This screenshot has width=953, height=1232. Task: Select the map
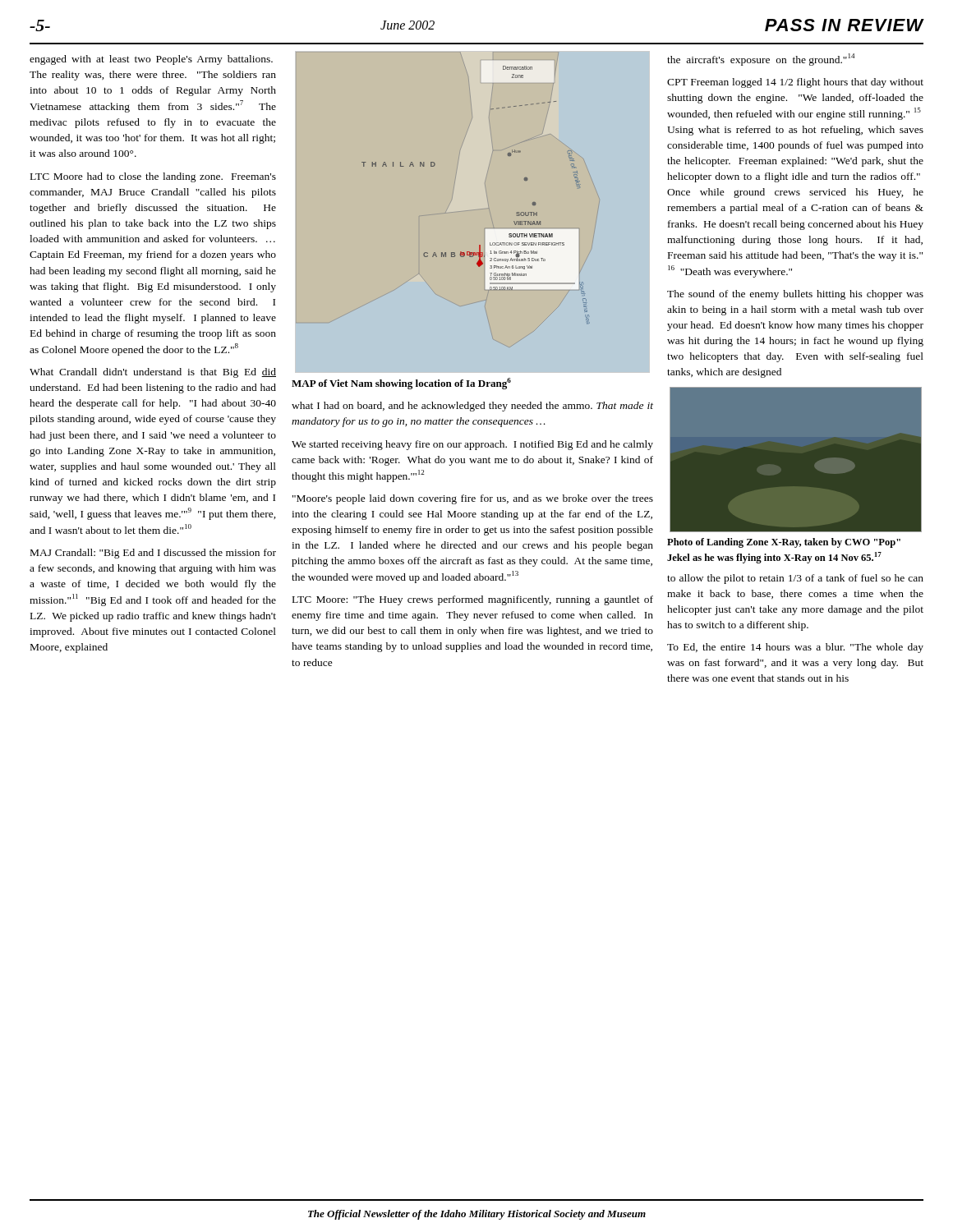[472, 212]
